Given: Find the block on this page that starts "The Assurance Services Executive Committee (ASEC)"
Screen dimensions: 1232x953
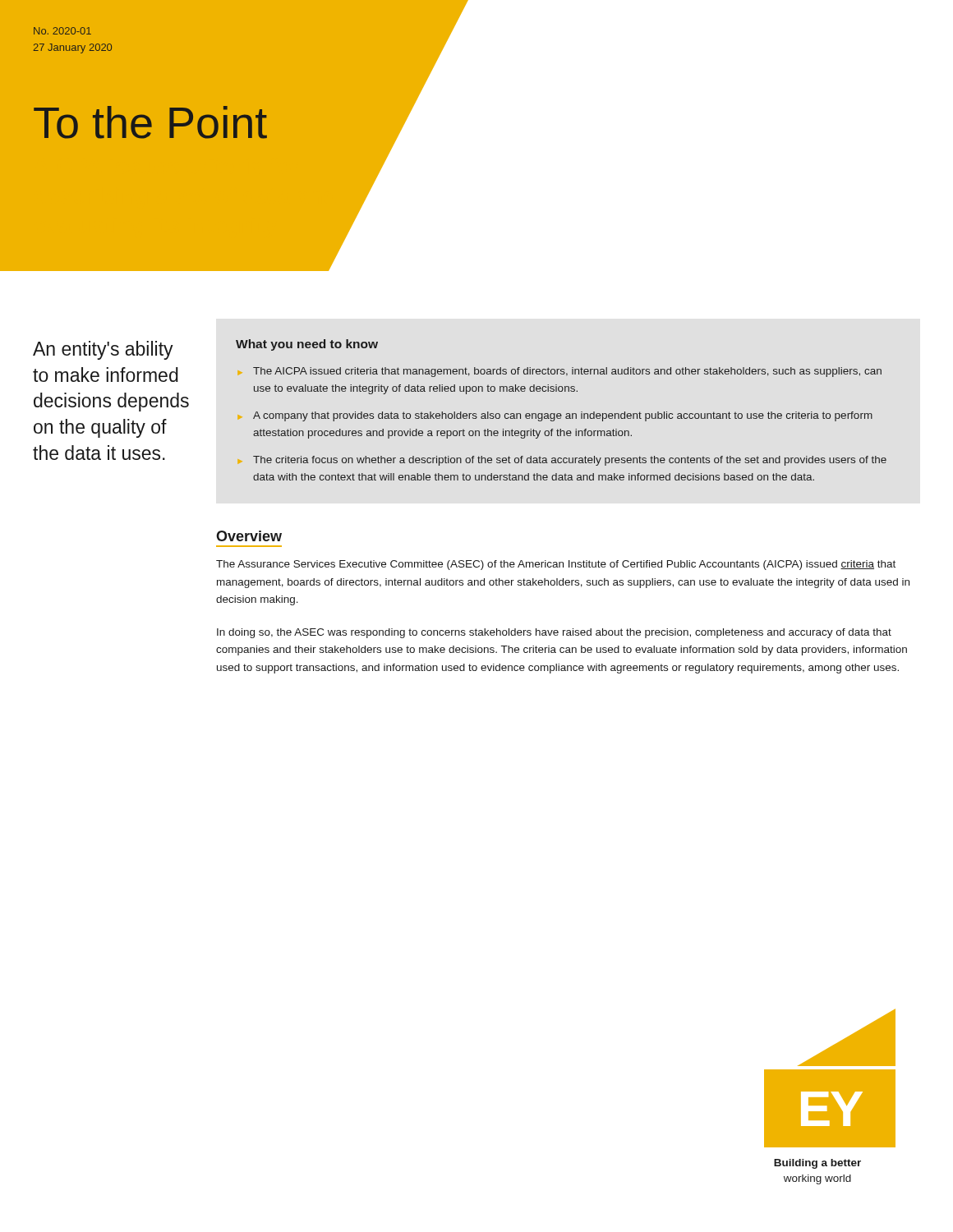Looking at the screenshot, I should pos(563,582).
